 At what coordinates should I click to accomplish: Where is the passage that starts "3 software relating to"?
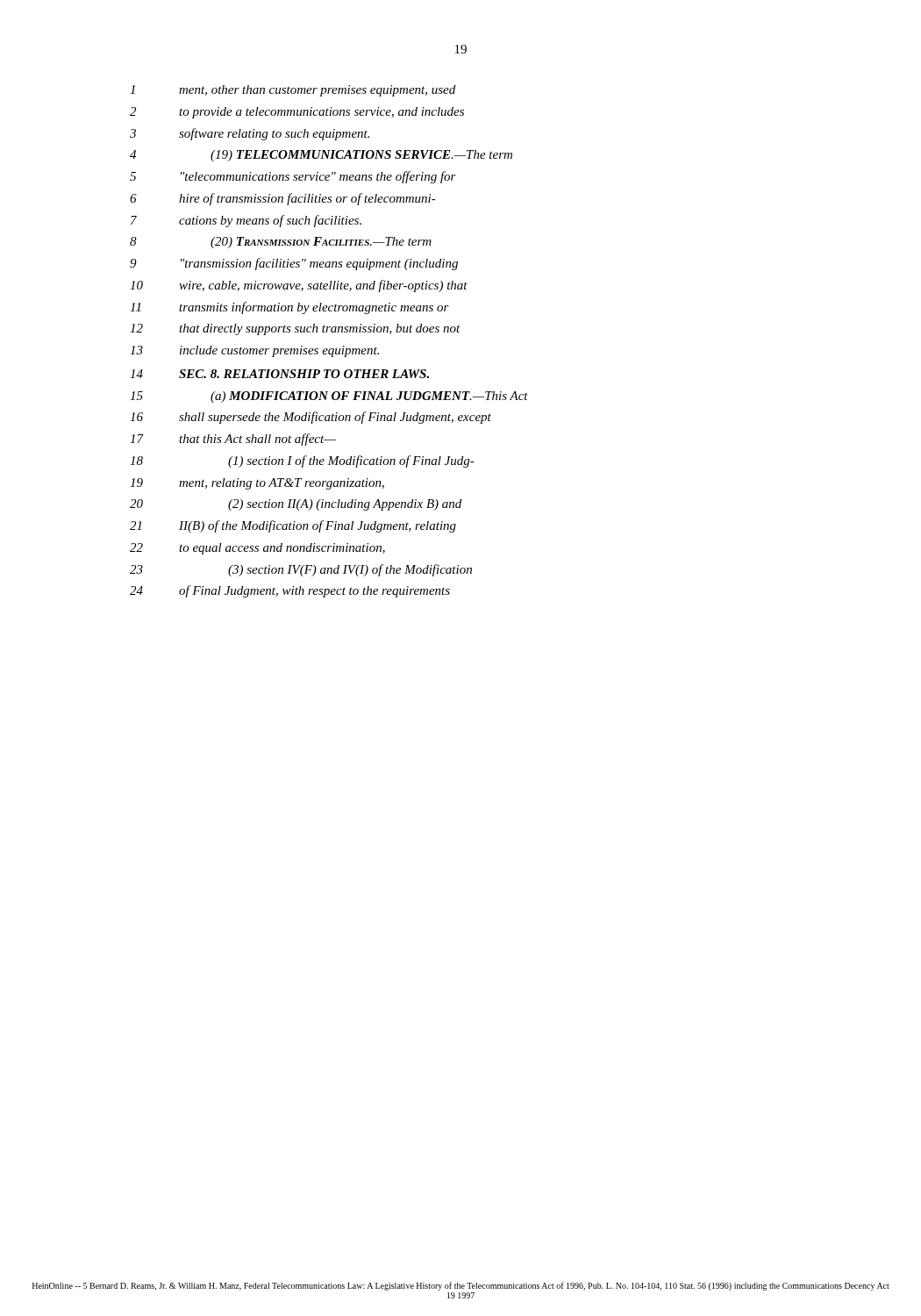tap(250, 133)
